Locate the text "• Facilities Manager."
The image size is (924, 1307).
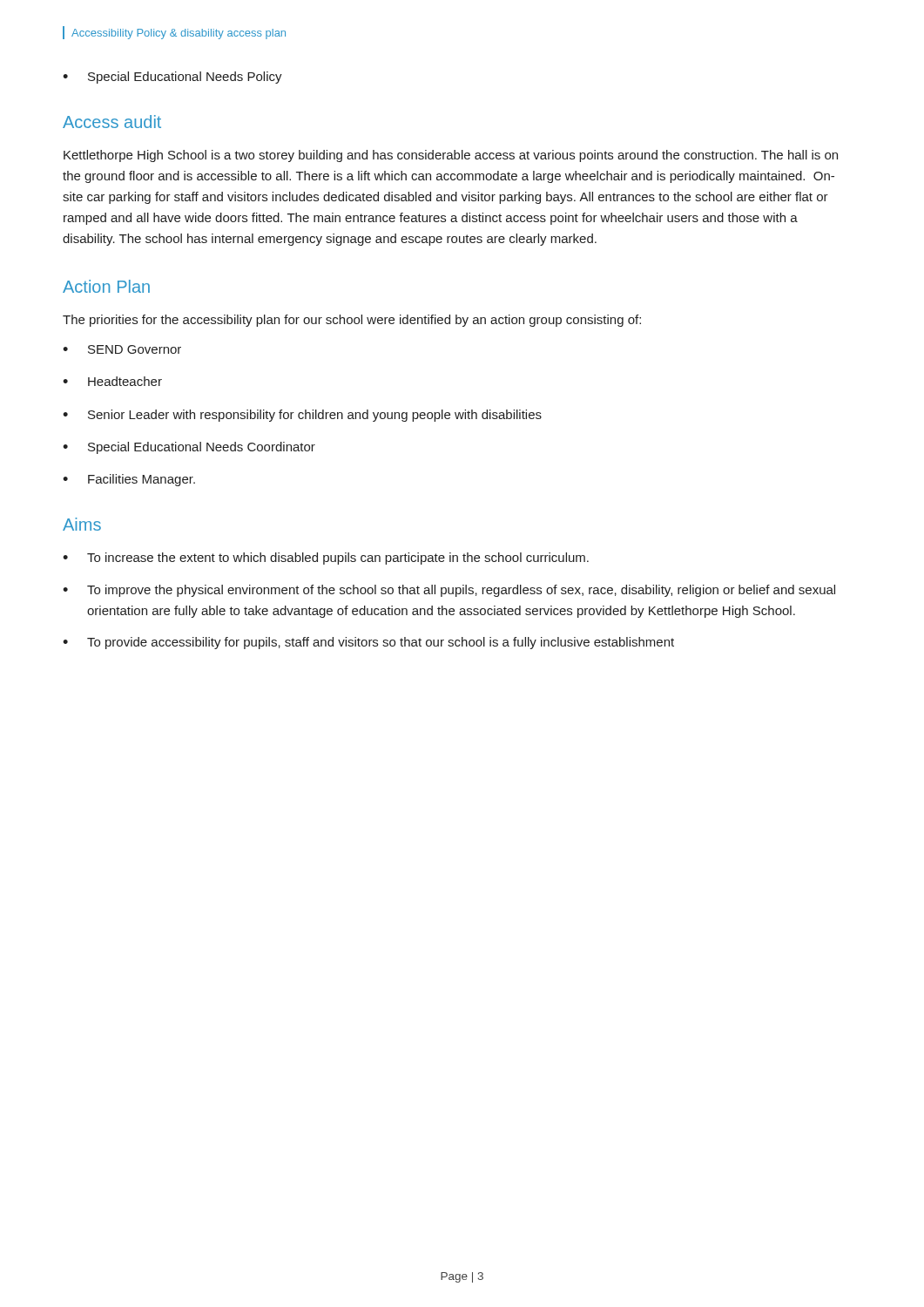[129, 480]
